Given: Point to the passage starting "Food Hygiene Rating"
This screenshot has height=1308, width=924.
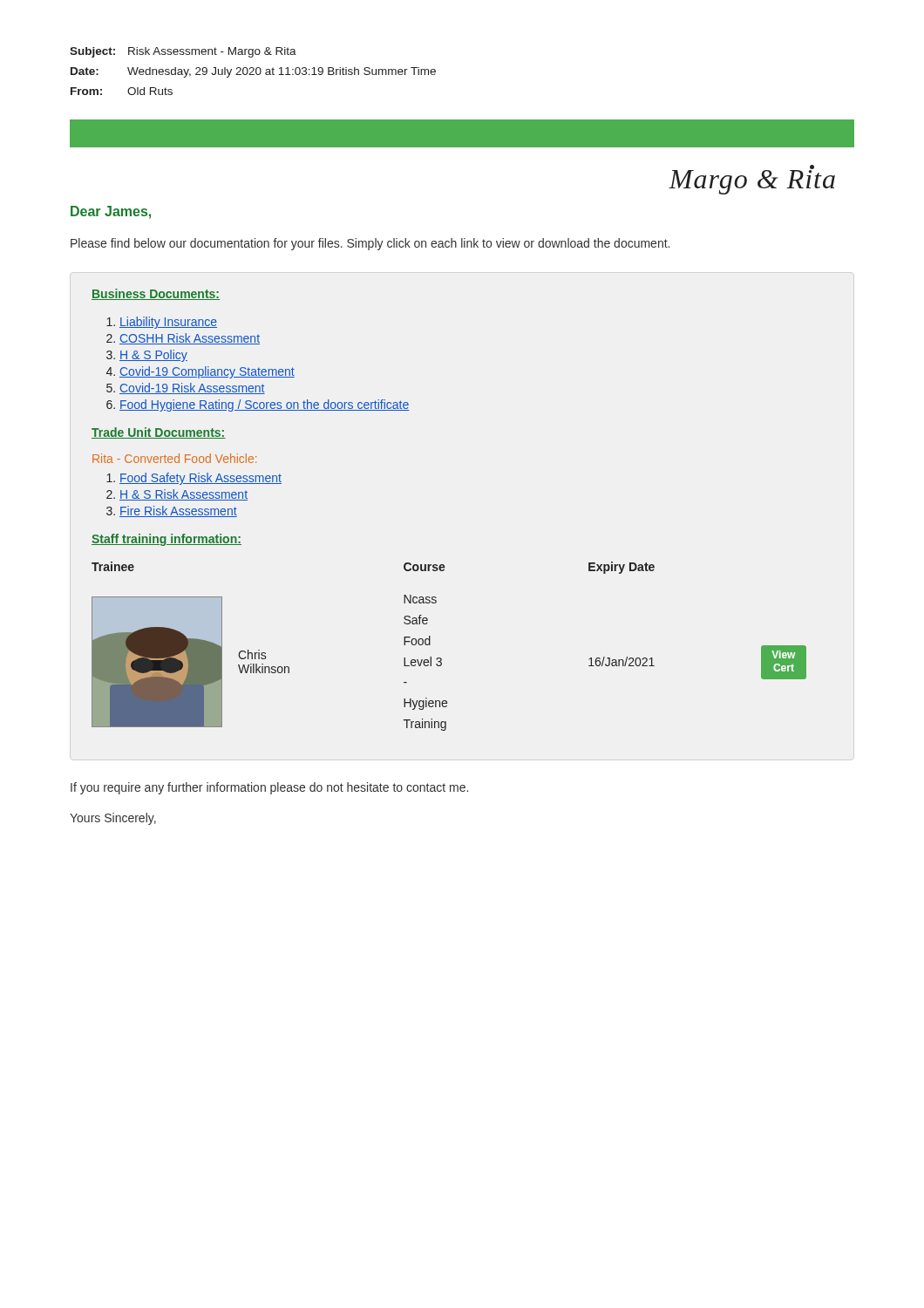Looking at the screenshot, I should point(264,405).
